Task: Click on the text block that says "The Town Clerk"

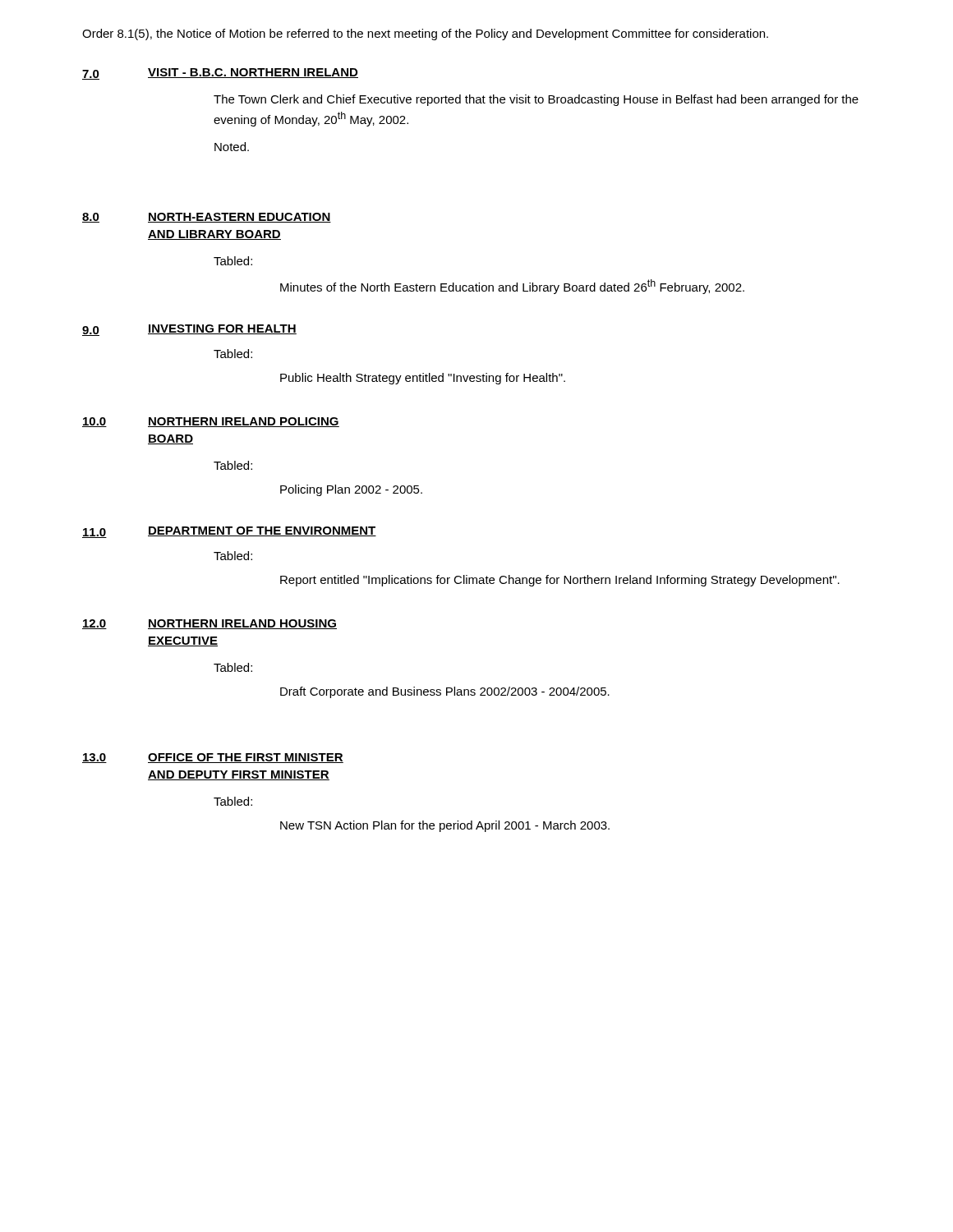Action: [x=536, y=109]
